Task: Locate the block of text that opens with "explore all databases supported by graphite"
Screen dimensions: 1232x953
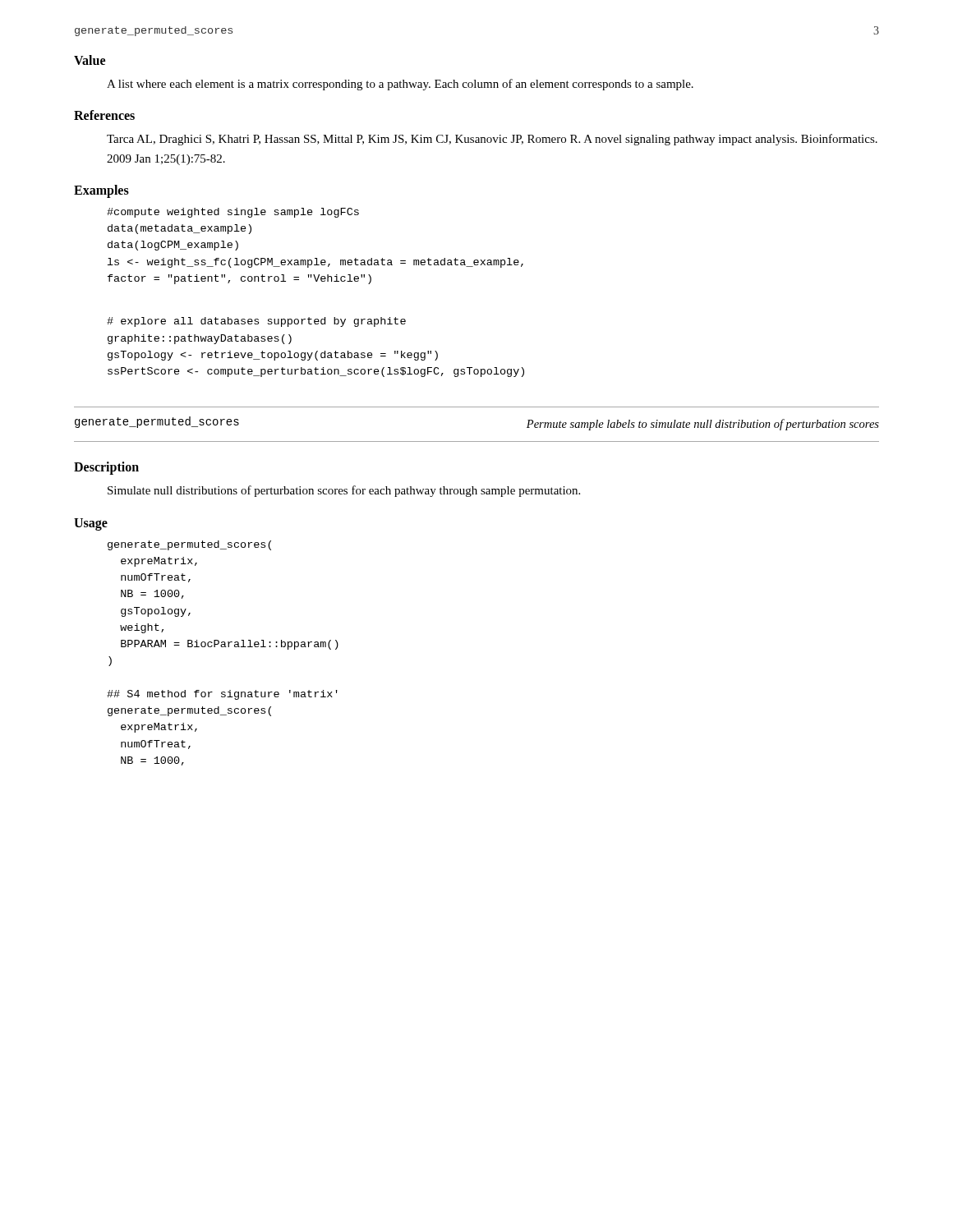Action: click(x=316, y=347)
